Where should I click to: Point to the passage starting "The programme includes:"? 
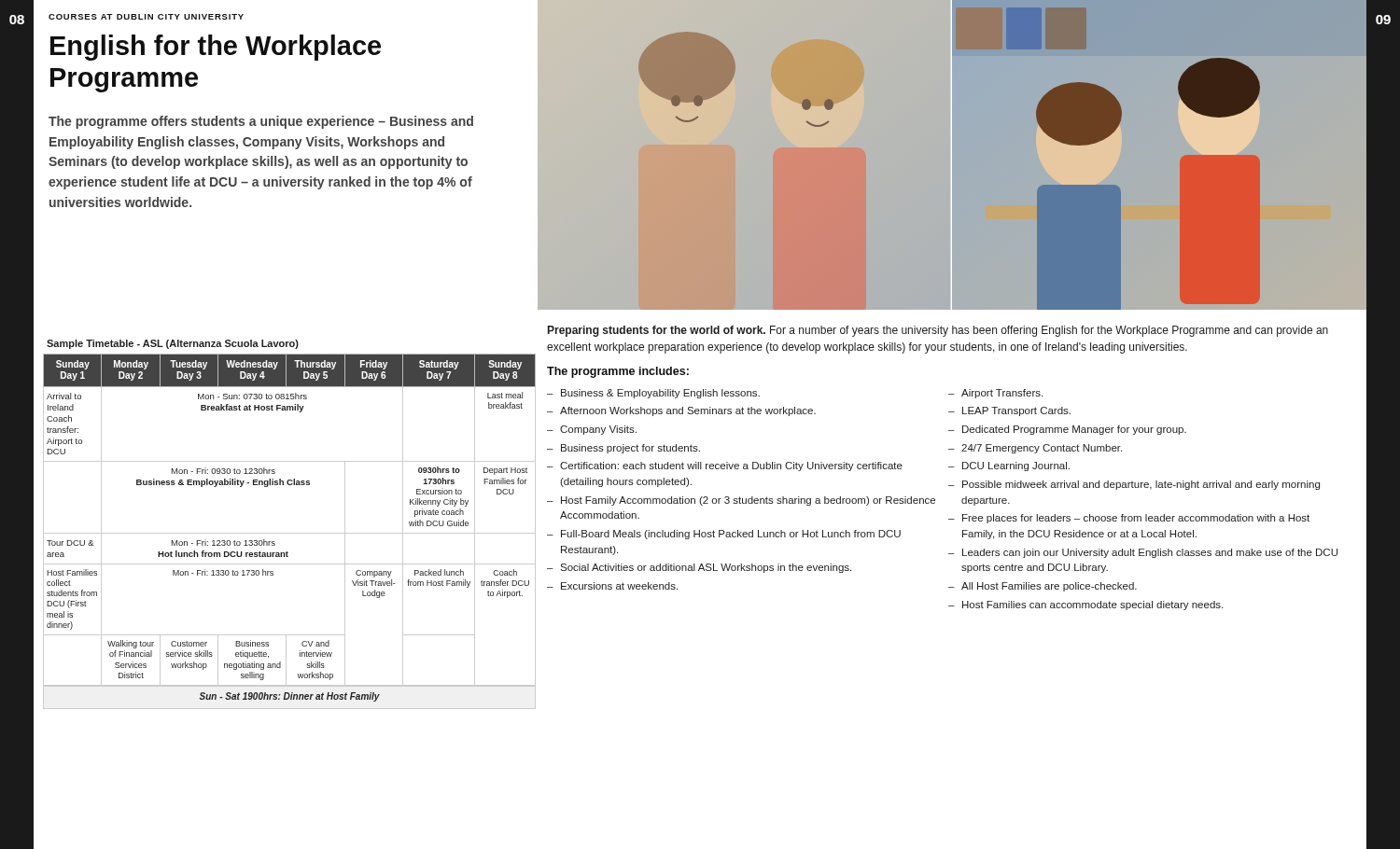pos(618,371)
